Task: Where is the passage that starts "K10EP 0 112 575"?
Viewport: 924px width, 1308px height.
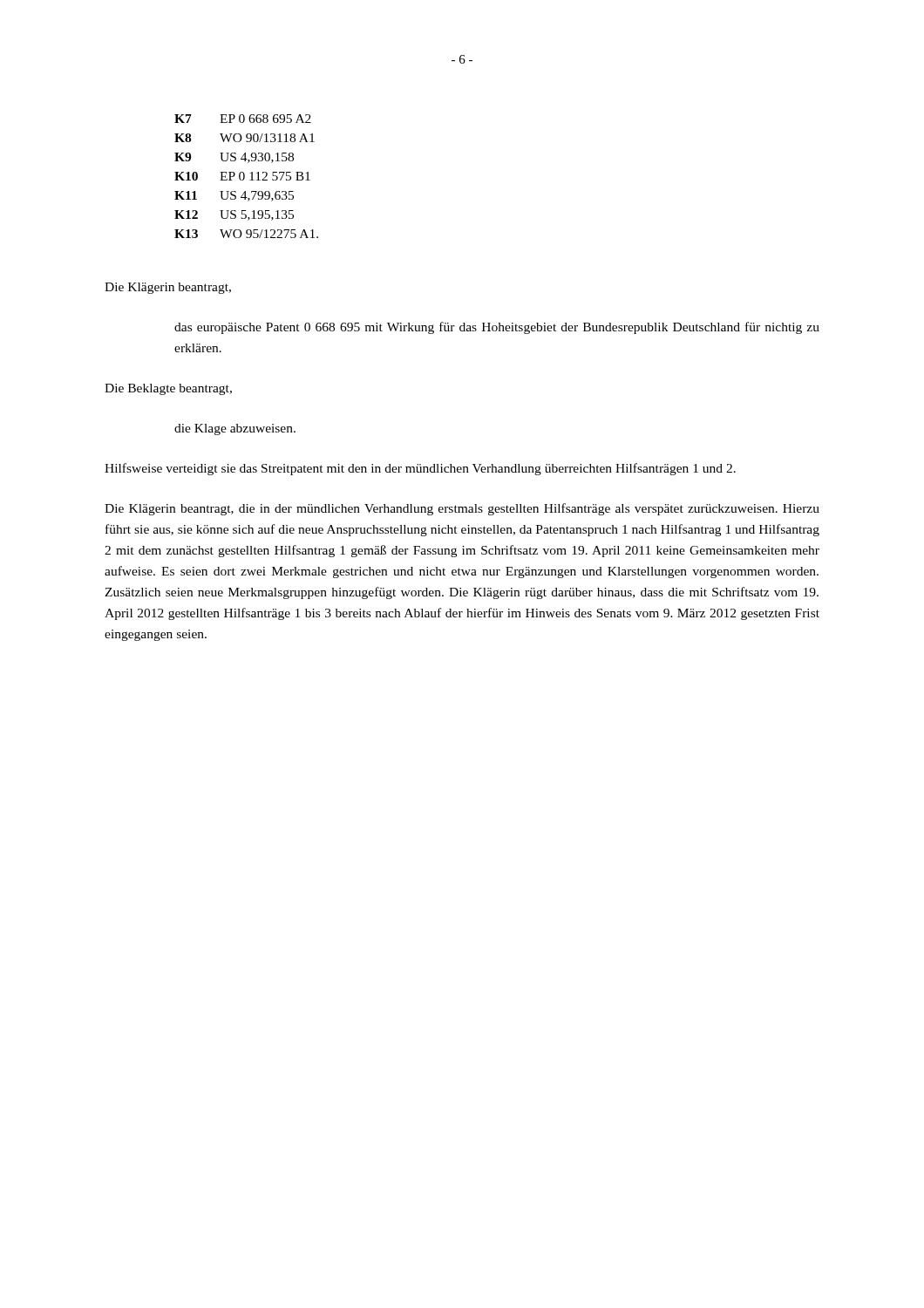Action: [x=243, y=176]
